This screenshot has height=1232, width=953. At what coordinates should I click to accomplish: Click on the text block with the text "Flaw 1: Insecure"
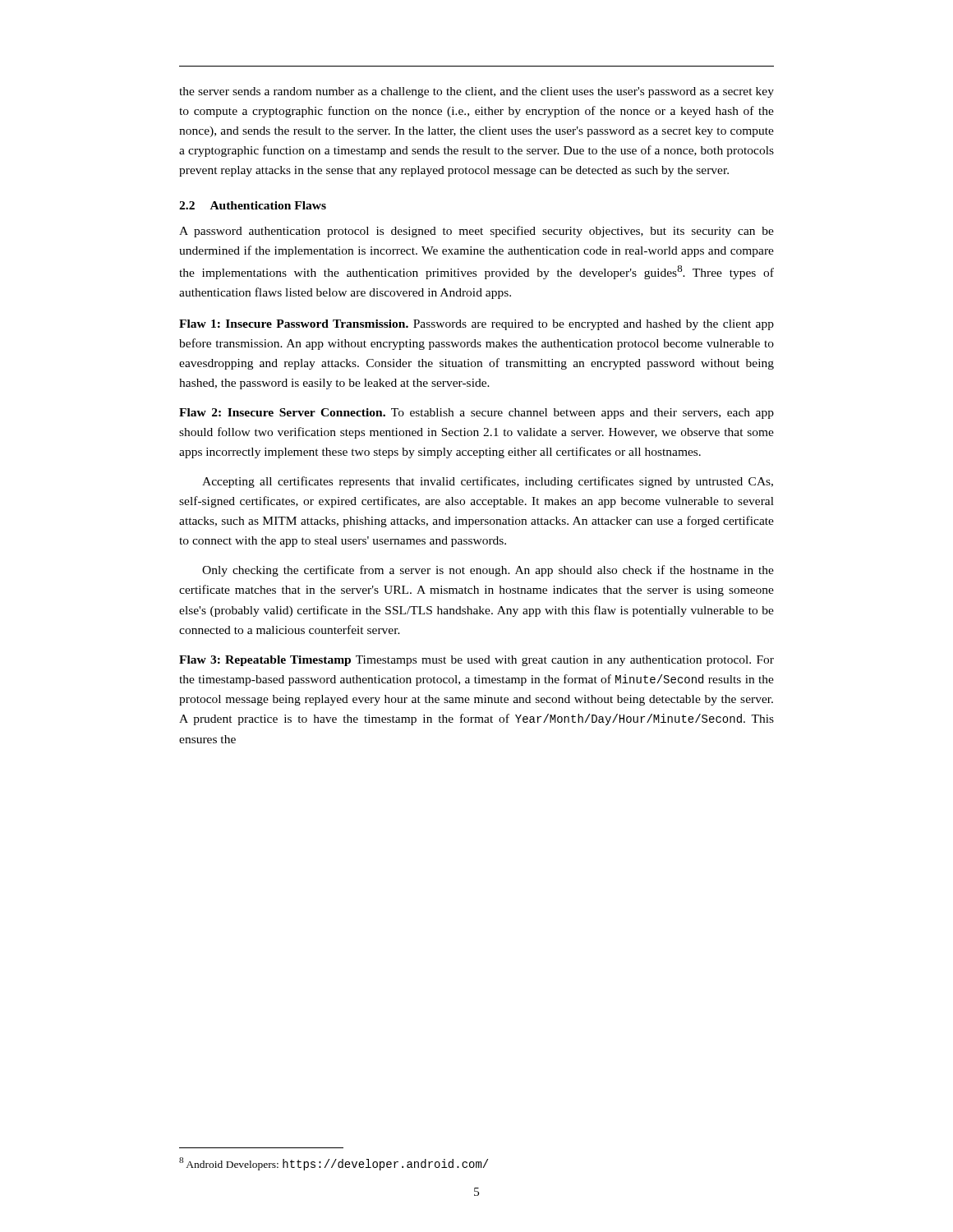[476, 353]
